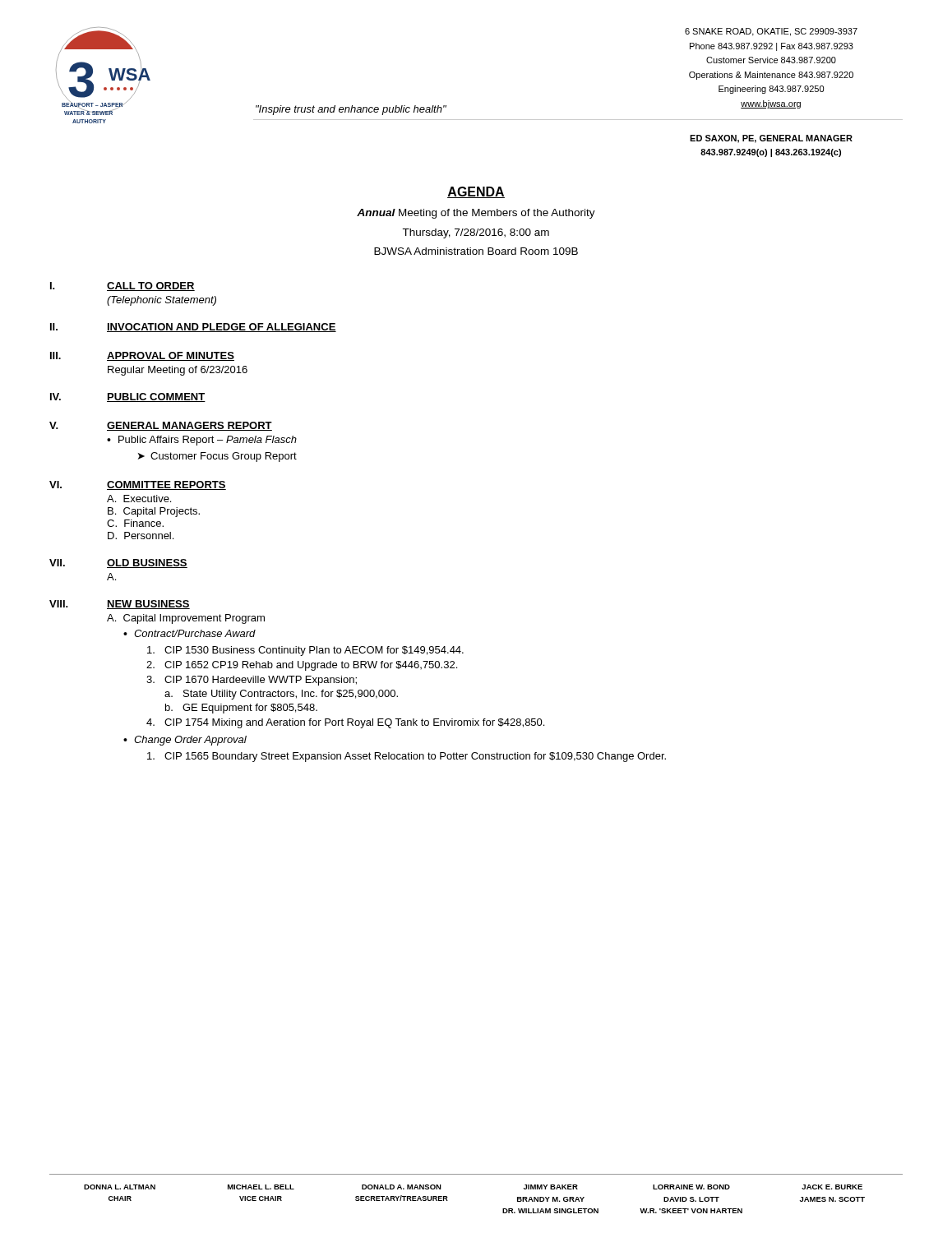Locate the text that says "Regular Meeting of 6/23/2016"
Screen dimensions: 1233x952
[x=177, y=369]
